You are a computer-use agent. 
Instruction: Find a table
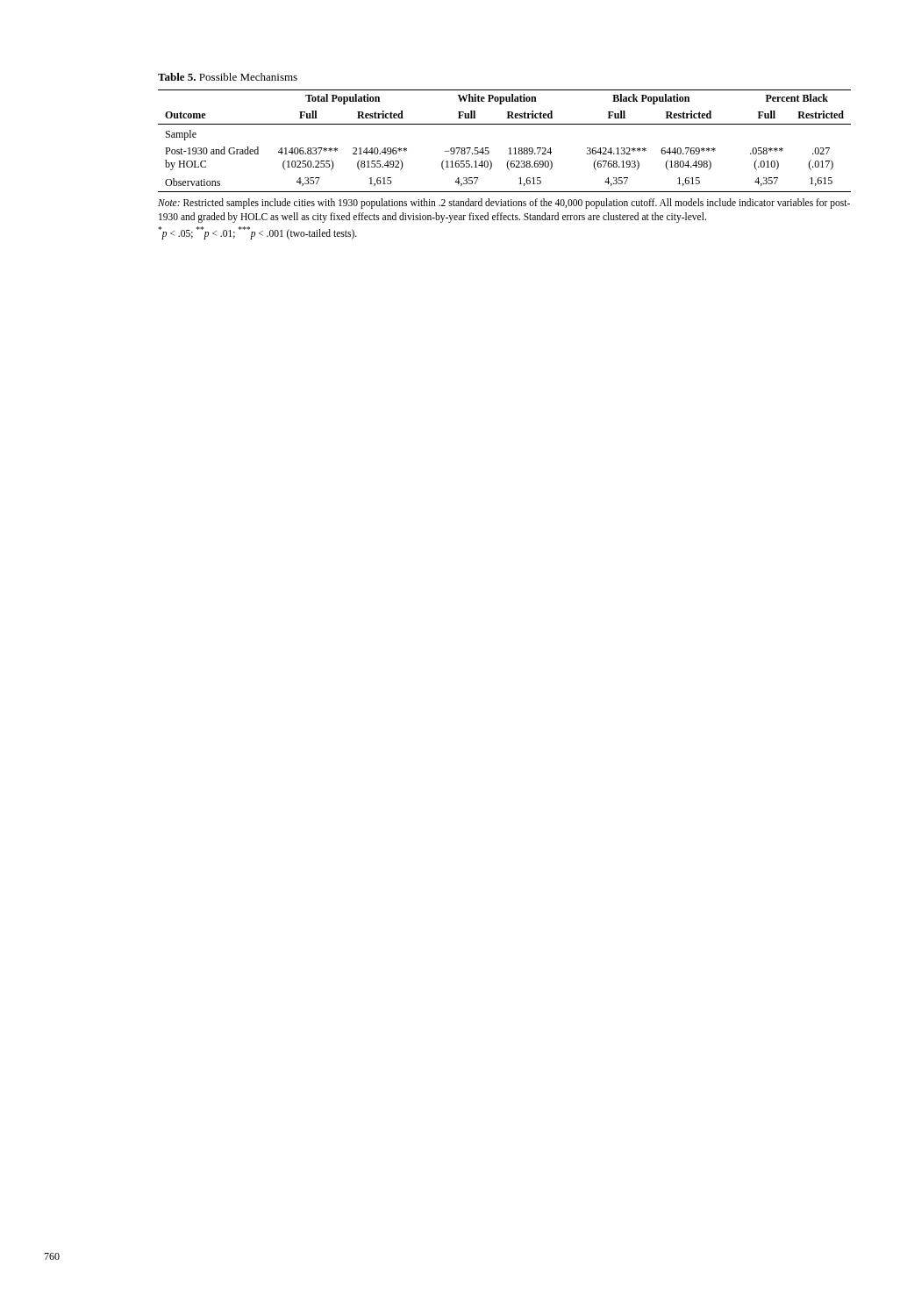(x=504, y=155)
